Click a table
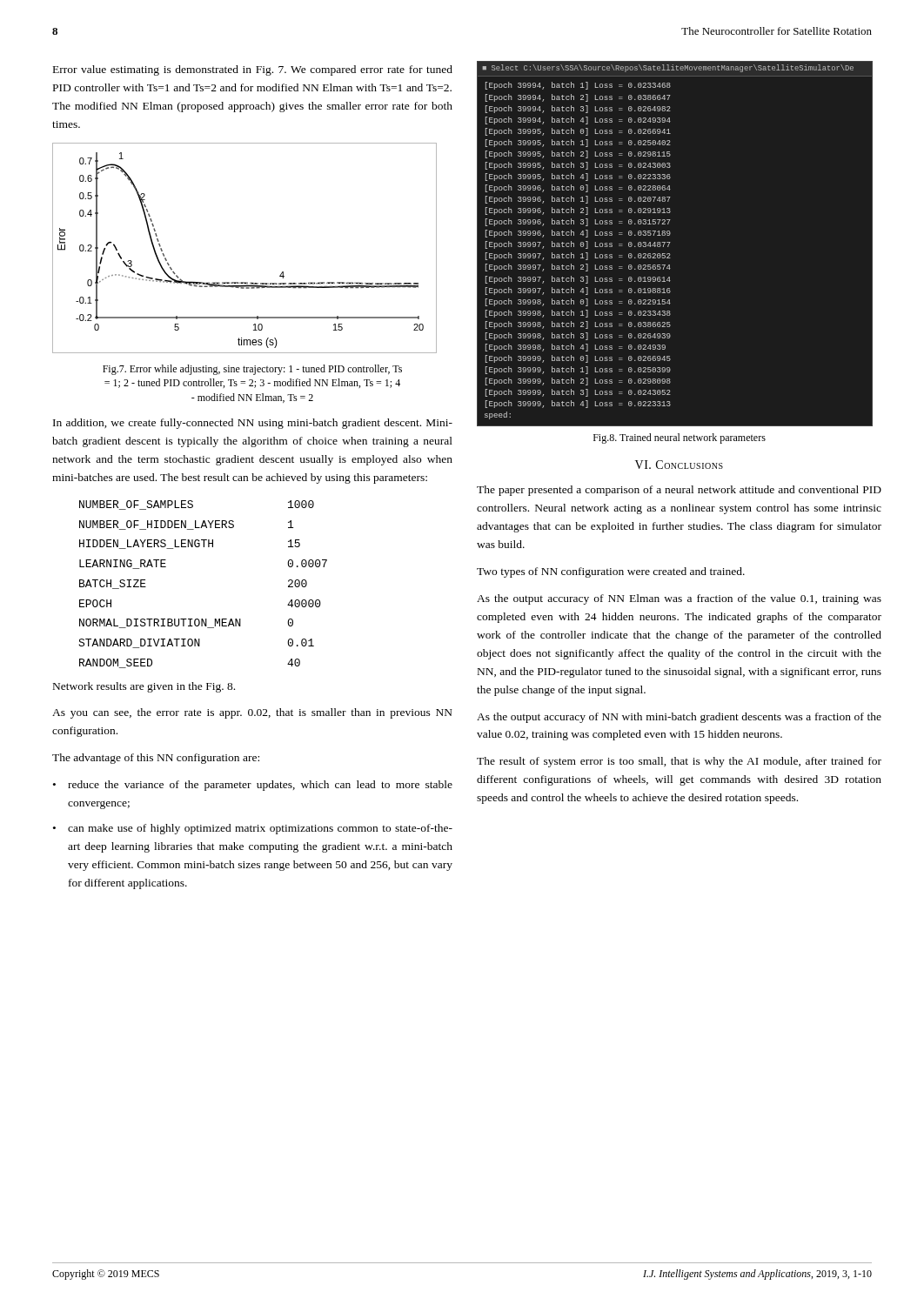This screenshot has width=924, height=1305. (265, 585)
